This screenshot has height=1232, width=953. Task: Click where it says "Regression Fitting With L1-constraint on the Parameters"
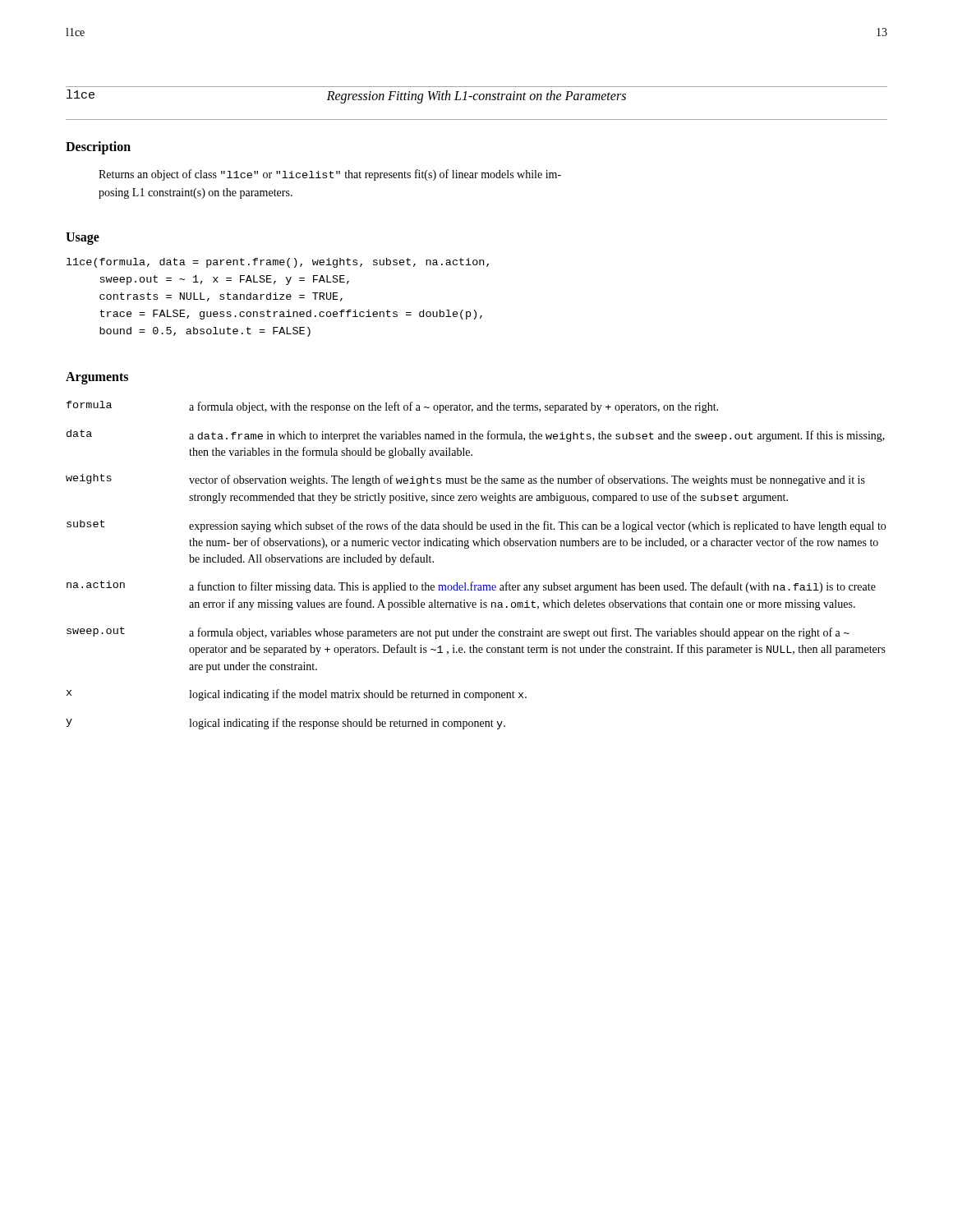pos(476,96)
